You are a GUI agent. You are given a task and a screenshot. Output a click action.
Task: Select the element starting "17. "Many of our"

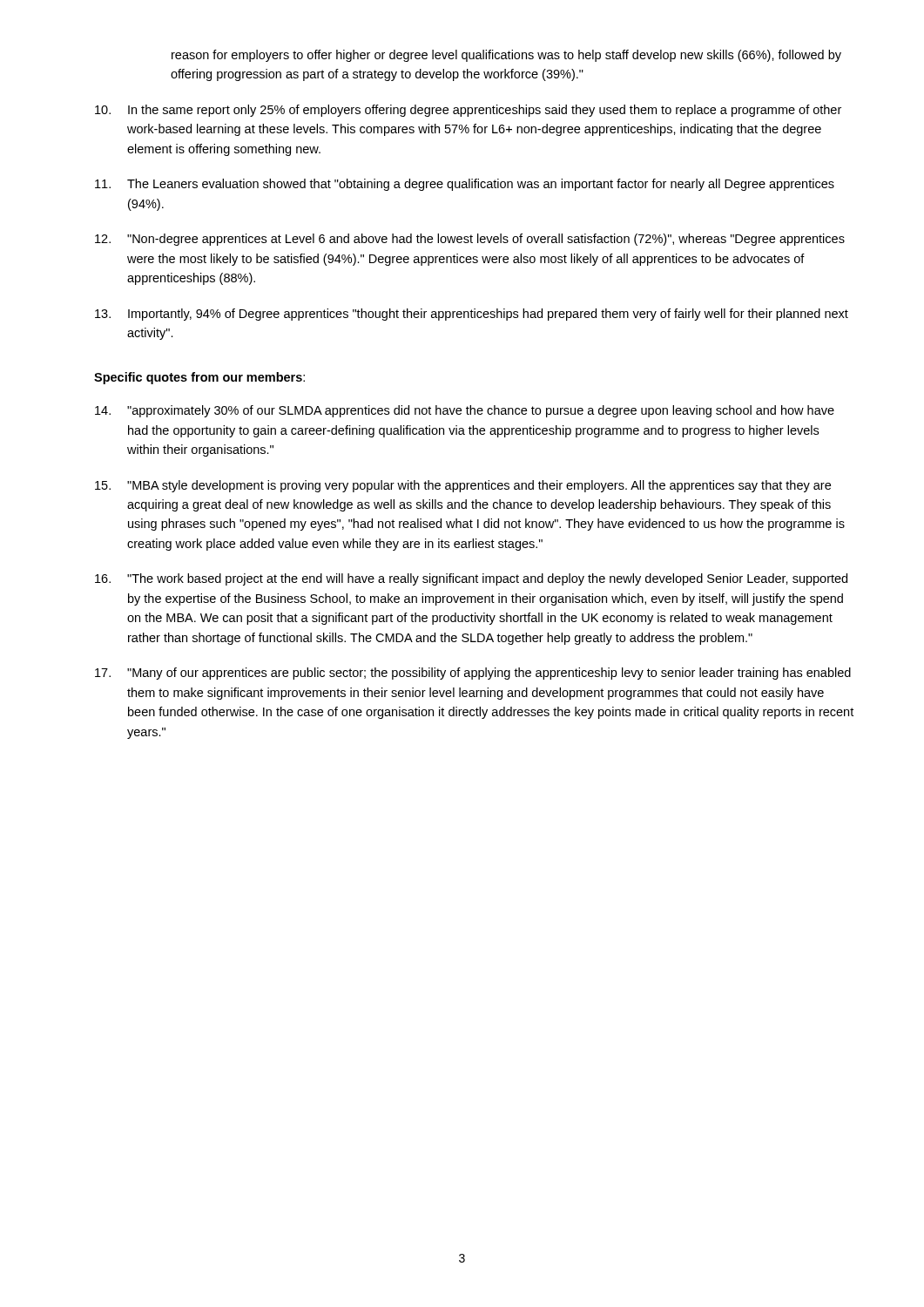point(474,702)
